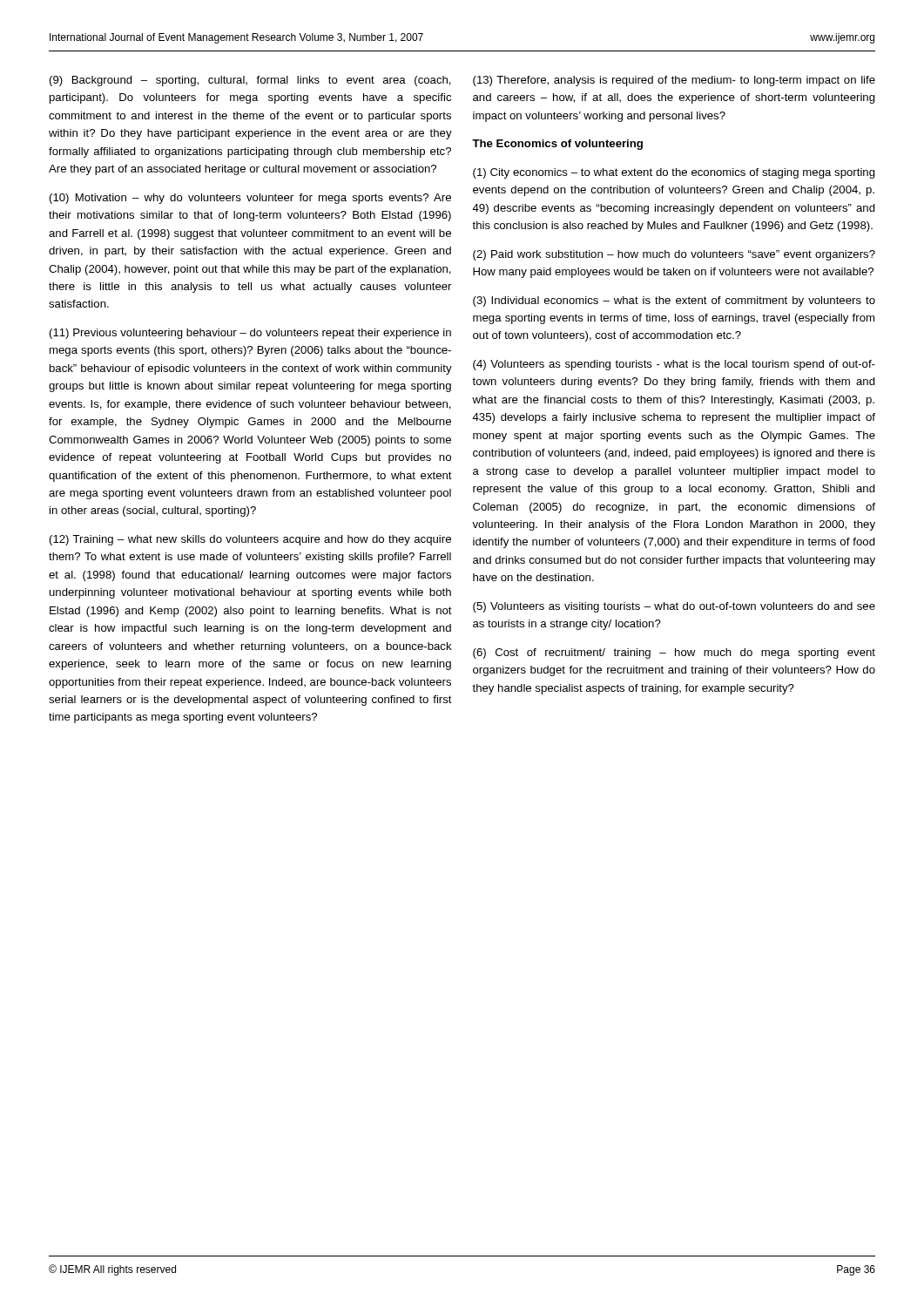924x1307 pixels.
Task: Point to the text starting "(13) Therefore, analysis"
Action: coord(674,98)
